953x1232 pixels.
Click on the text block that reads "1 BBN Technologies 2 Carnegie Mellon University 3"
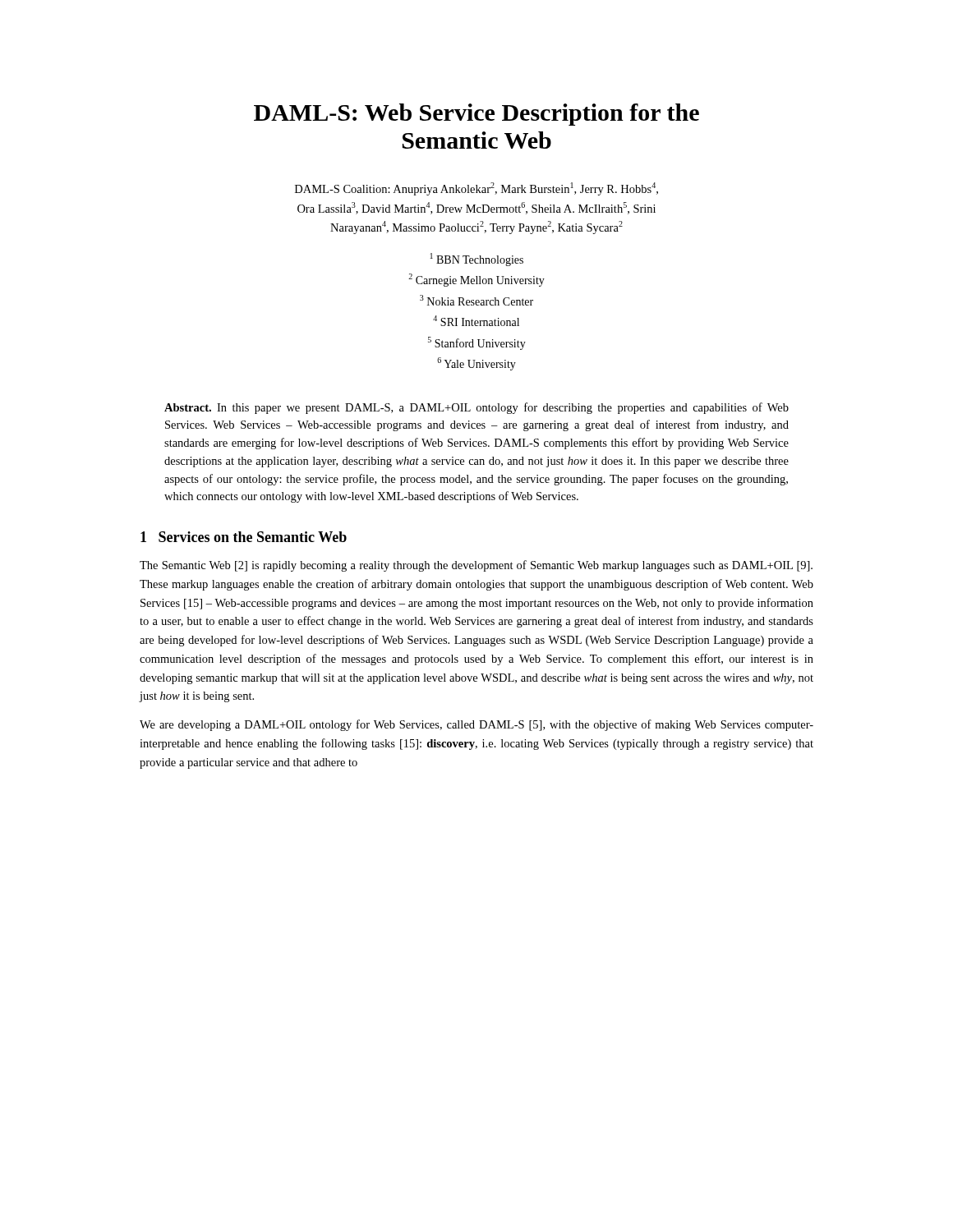coord(476,311)
